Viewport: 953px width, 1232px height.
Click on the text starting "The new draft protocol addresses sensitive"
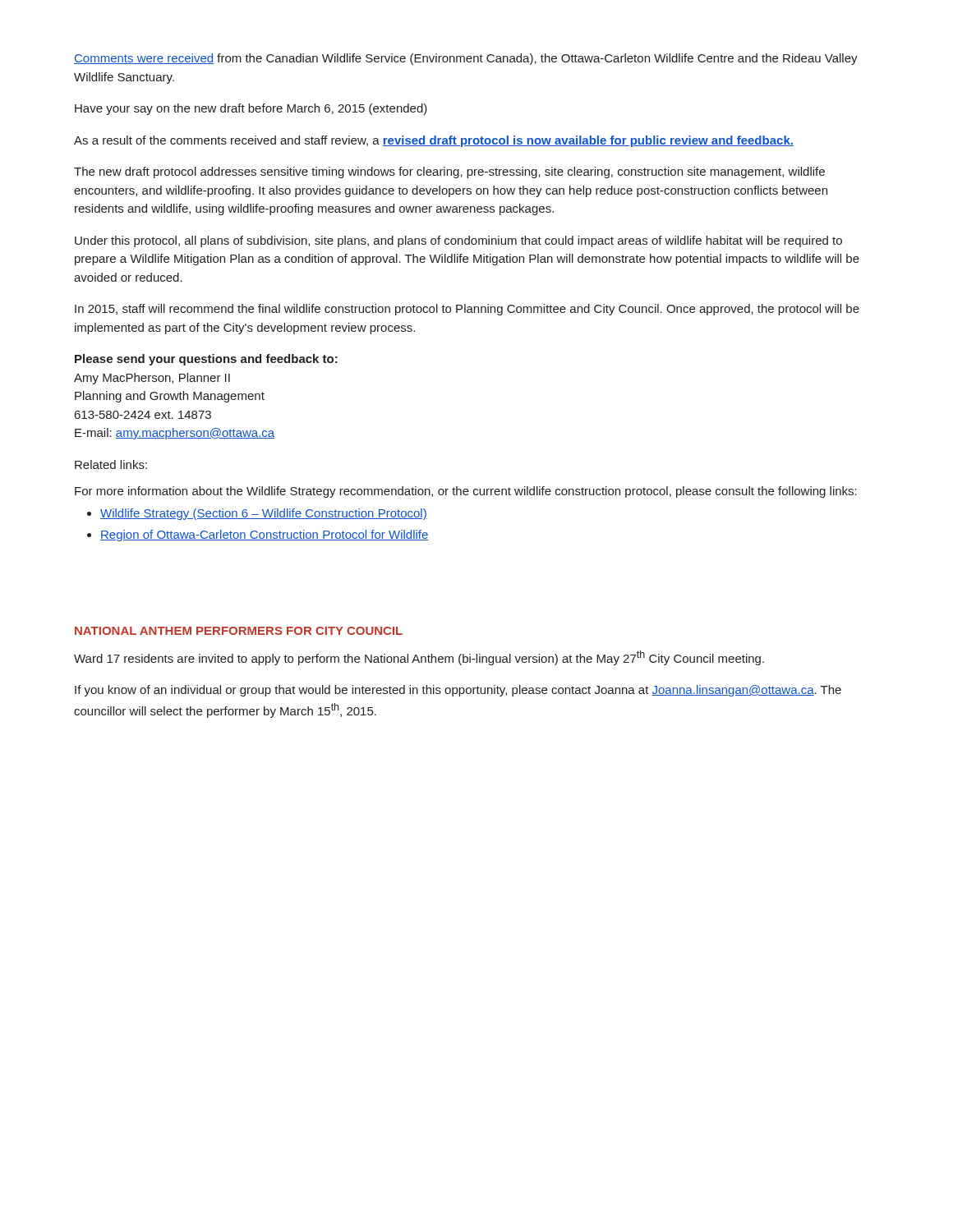[476, 190]
